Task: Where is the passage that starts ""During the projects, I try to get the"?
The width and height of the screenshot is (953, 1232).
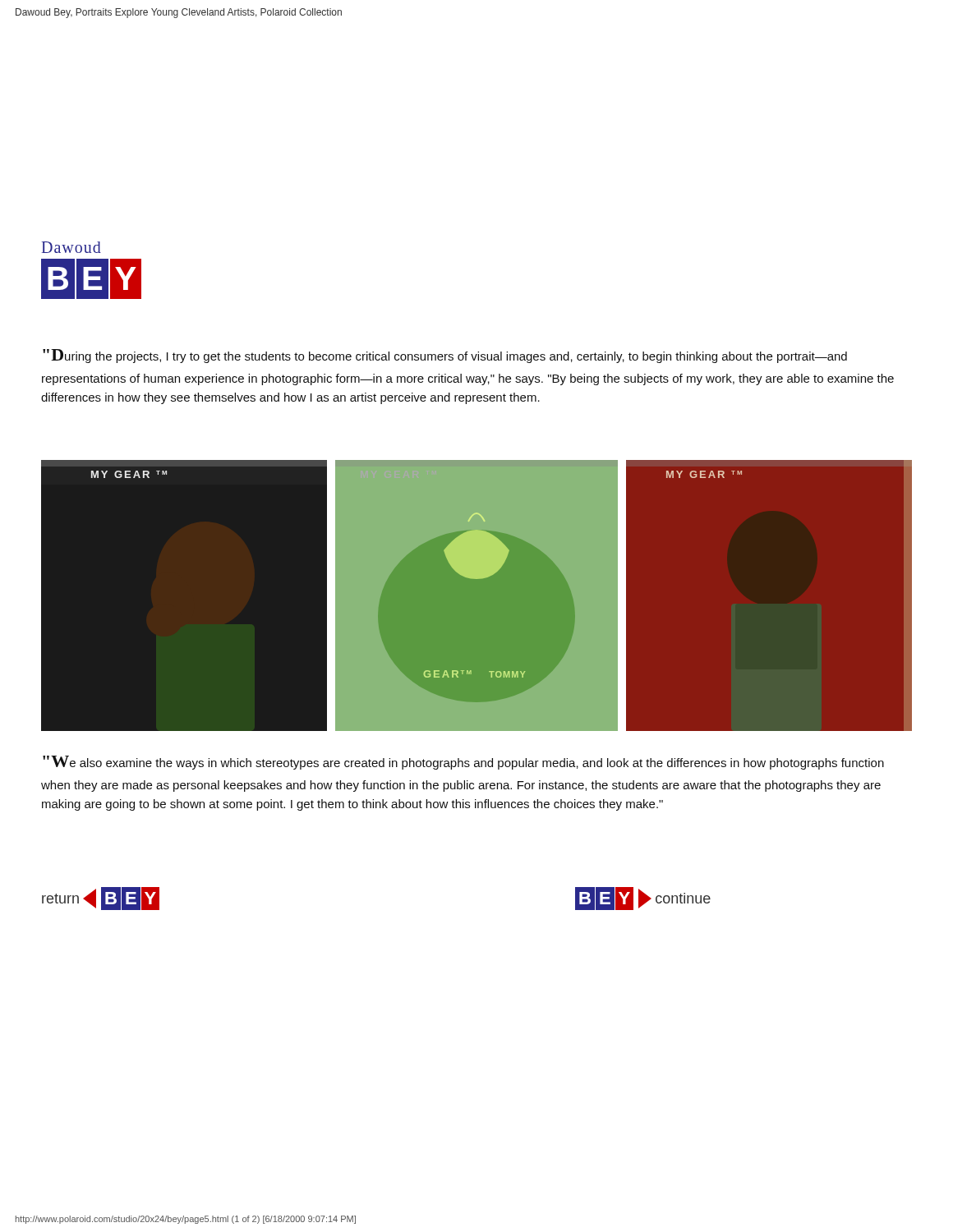Action: tap(468, 374)
